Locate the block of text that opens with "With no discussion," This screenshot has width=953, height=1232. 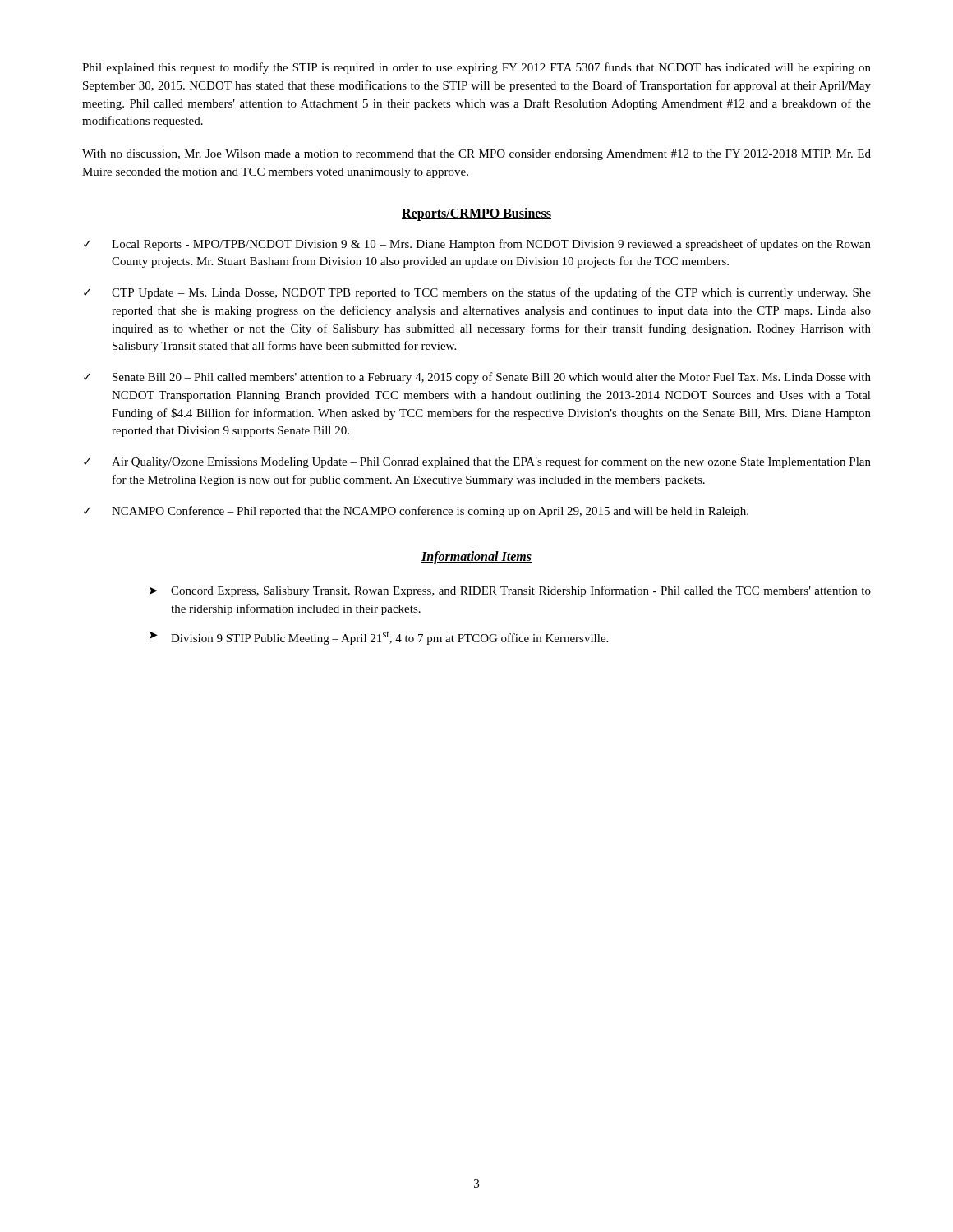point(476,163)
